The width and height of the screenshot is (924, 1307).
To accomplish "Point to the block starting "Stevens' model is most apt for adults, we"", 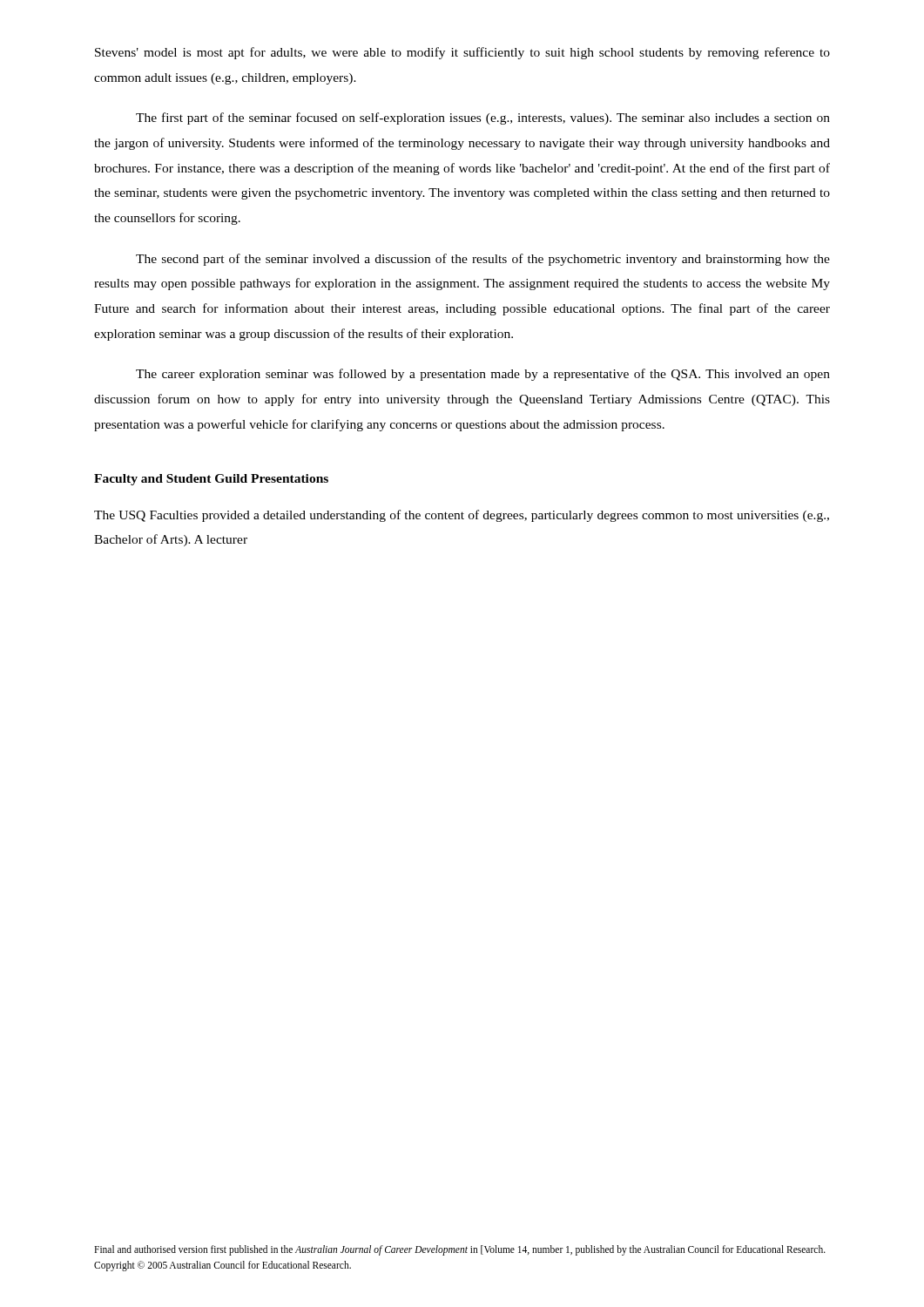I will 462,65.
